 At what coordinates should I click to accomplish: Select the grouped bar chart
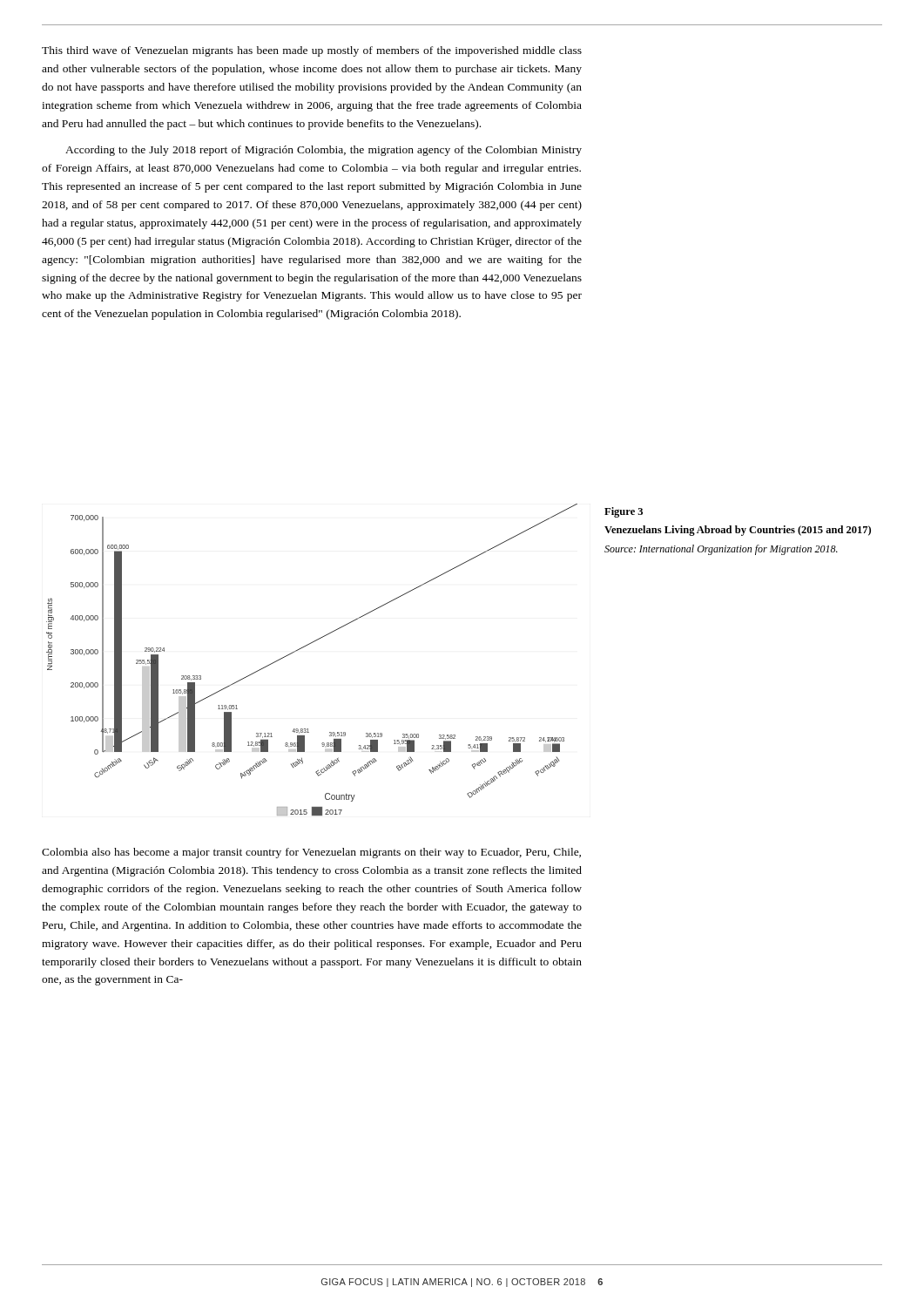[316, 663]
